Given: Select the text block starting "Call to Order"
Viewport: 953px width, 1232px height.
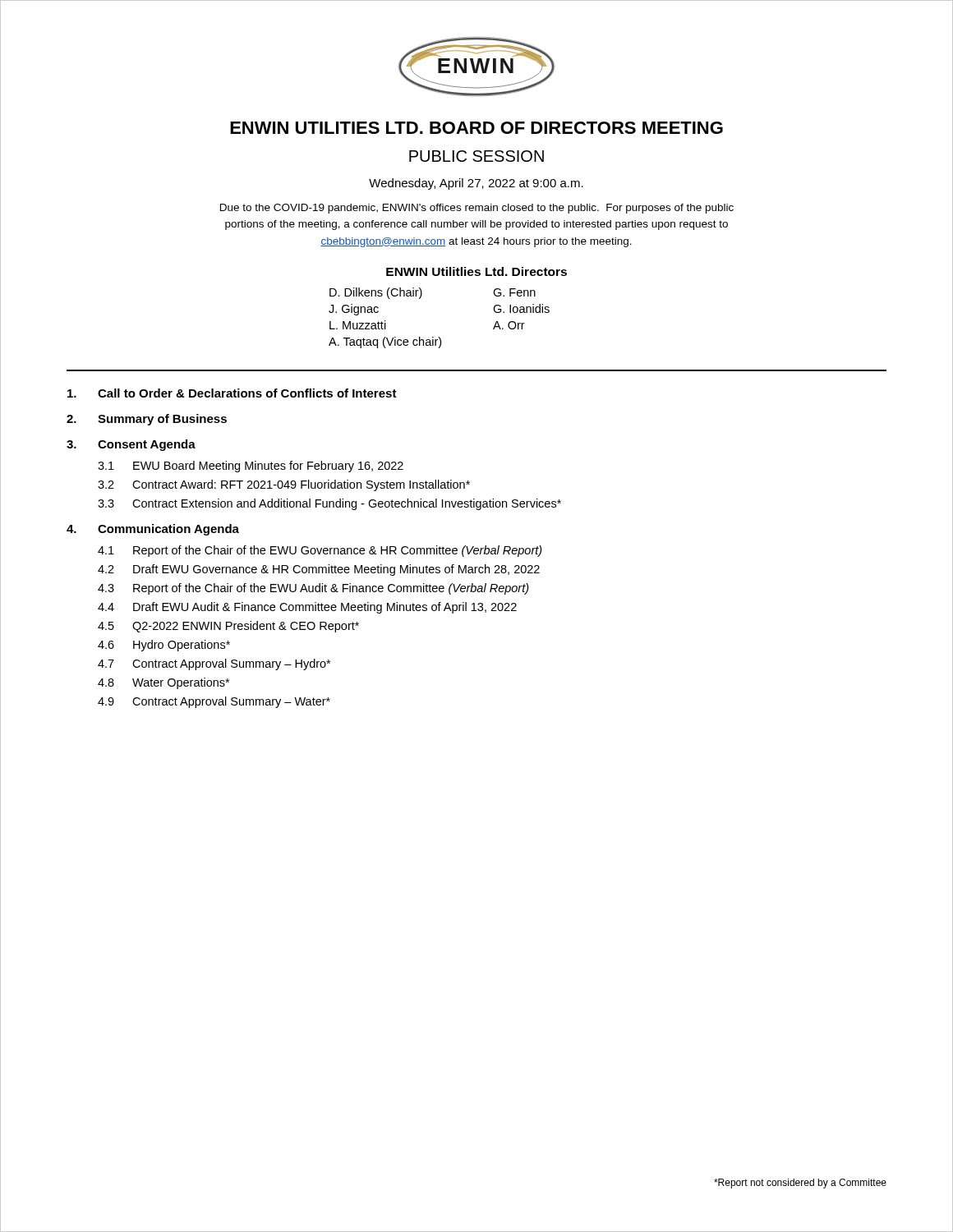Looking at the screenshot, I should click(231, 393).
